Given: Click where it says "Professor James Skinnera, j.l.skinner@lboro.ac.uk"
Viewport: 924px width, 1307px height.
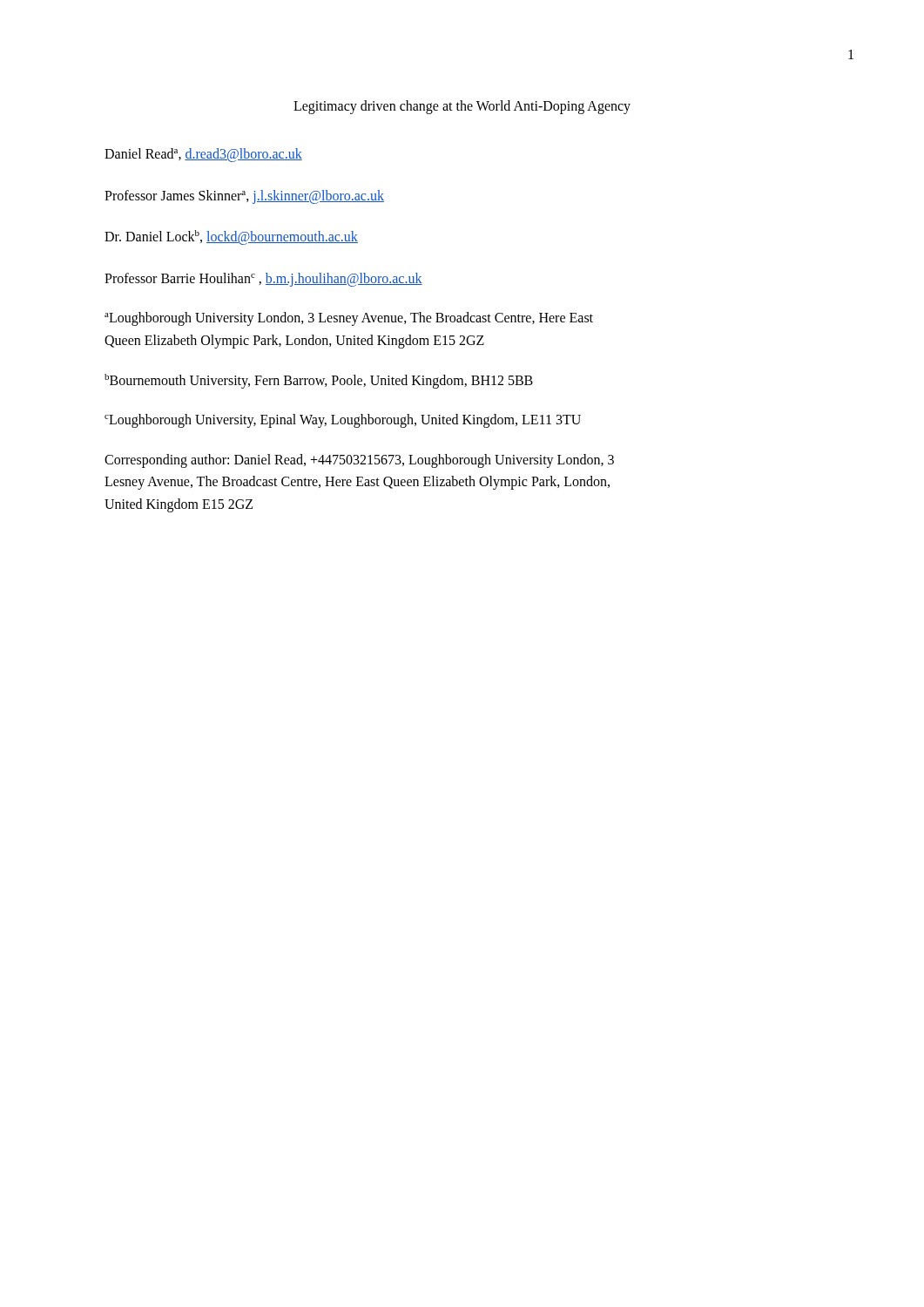Looking at the screenshot, I should pyautogui.click(x=244, y=194).
